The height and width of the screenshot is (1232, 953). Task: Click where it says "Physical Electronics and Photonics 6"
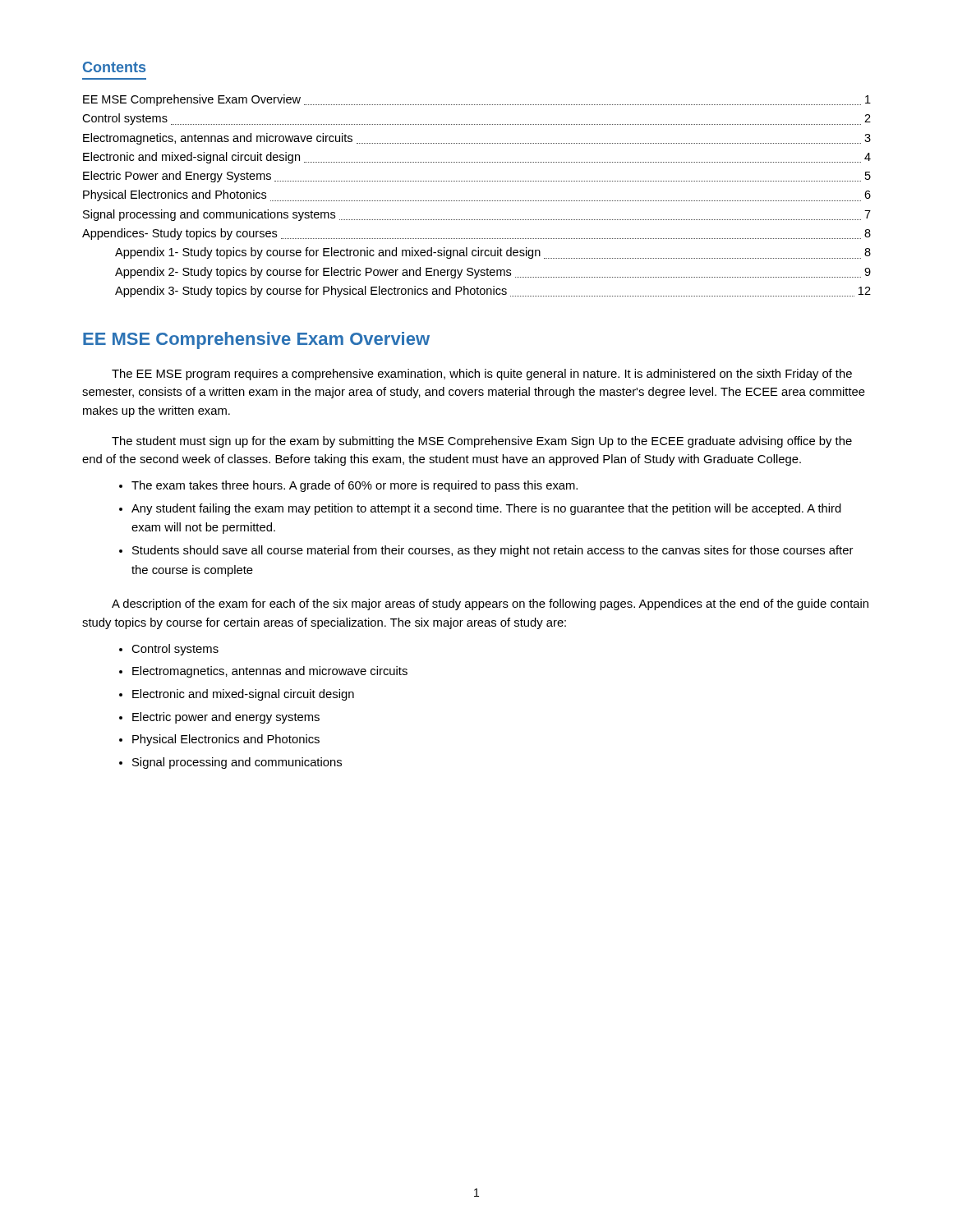(x=476, y=195)
